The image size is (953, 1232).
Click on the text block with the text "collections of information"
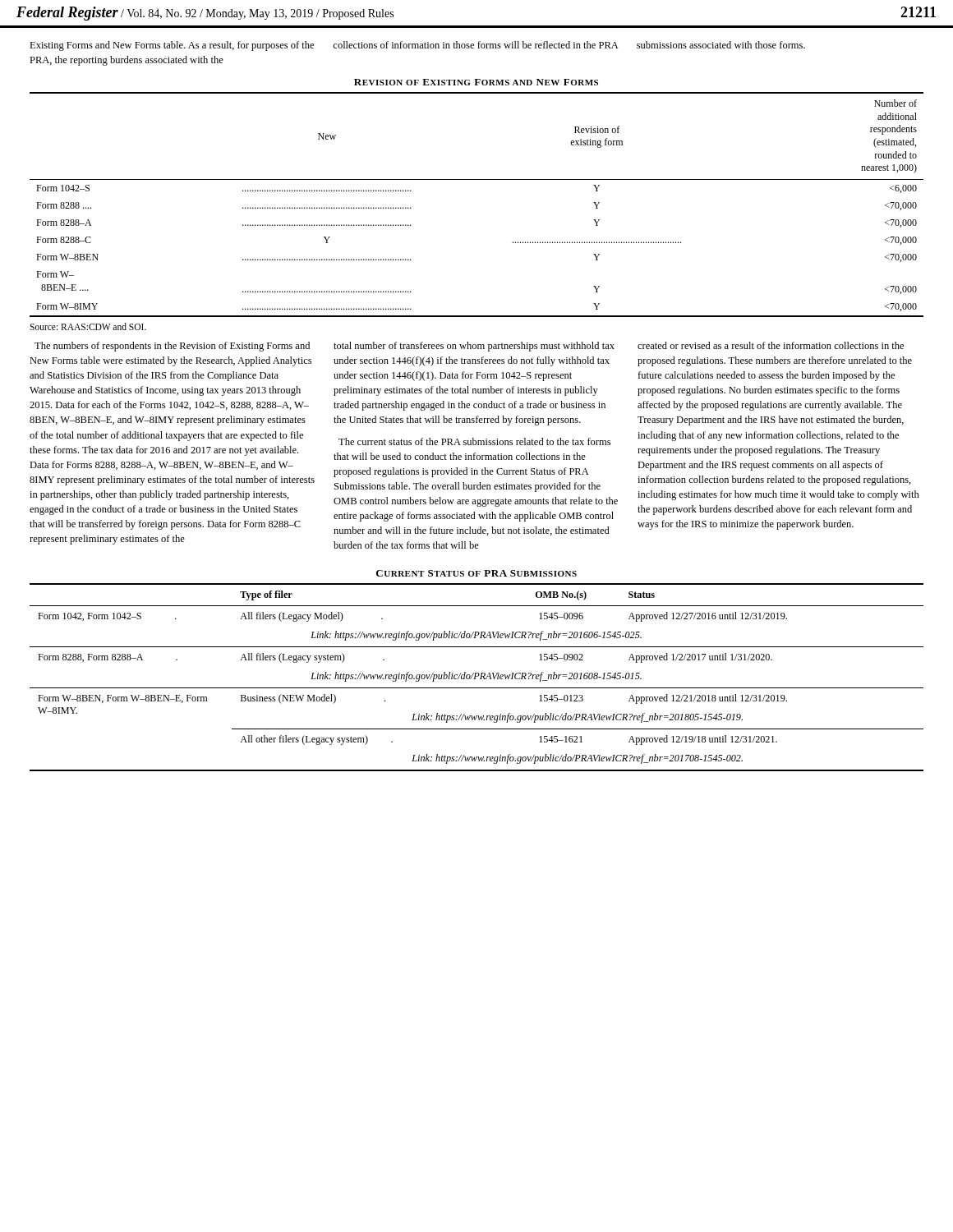pos(476,45)
